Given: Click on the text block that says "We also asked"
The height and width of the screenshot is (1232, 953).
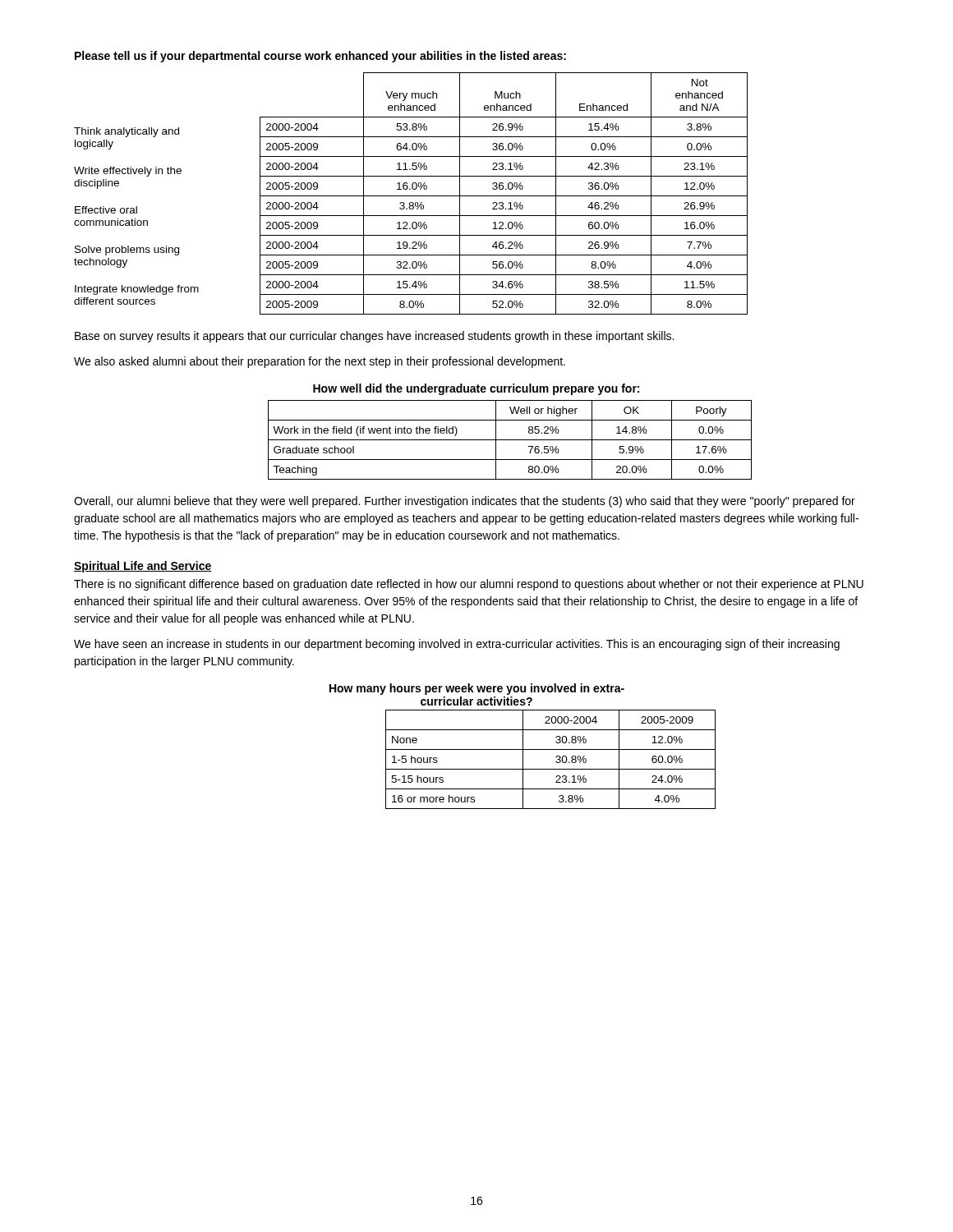Looking at the screenshot, I should click(320, 361).
